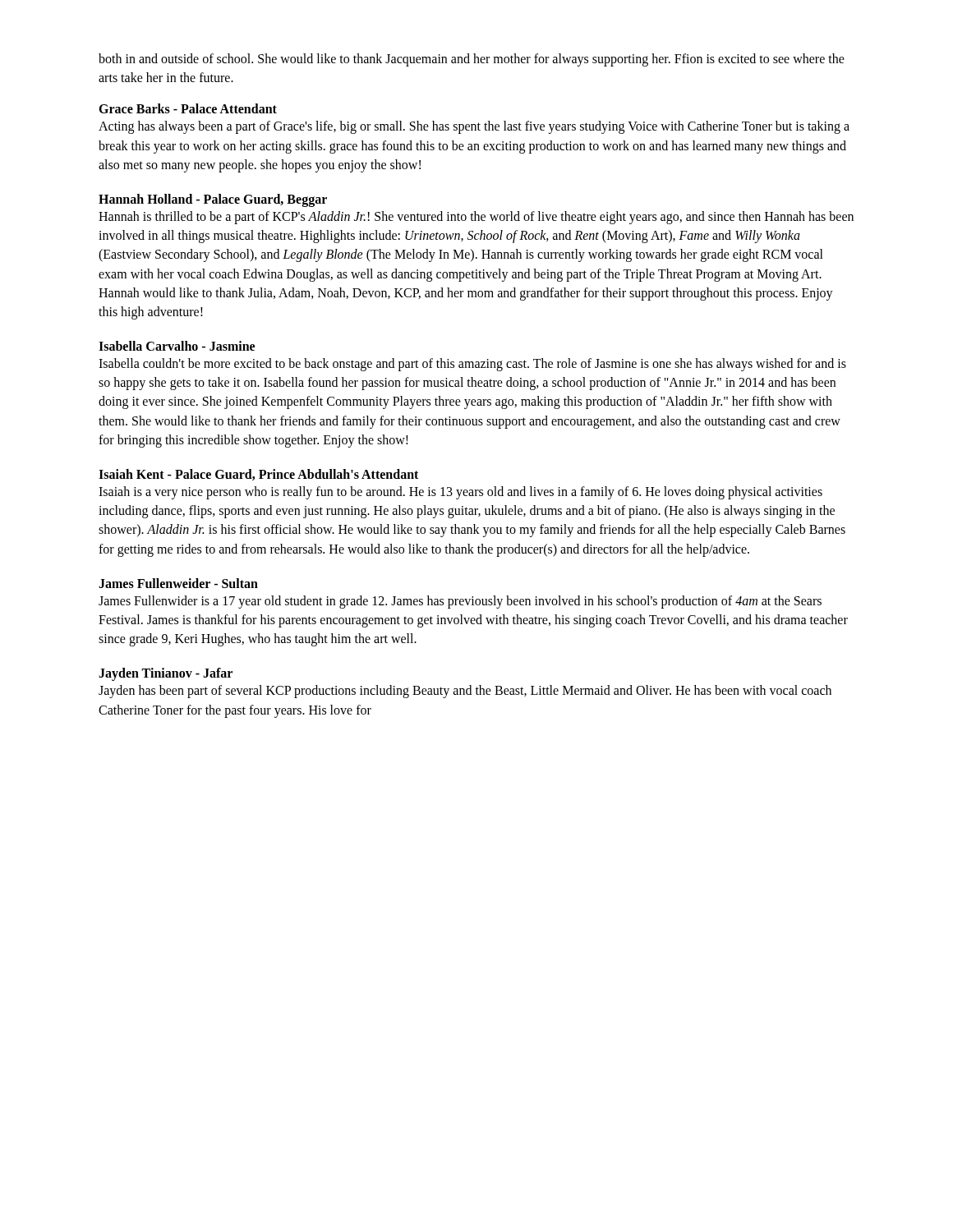Navigate to the text block starting "both in and outside of school. She"
The width and height of the screenshot is (953, 1232).
(x=476, y=68)
